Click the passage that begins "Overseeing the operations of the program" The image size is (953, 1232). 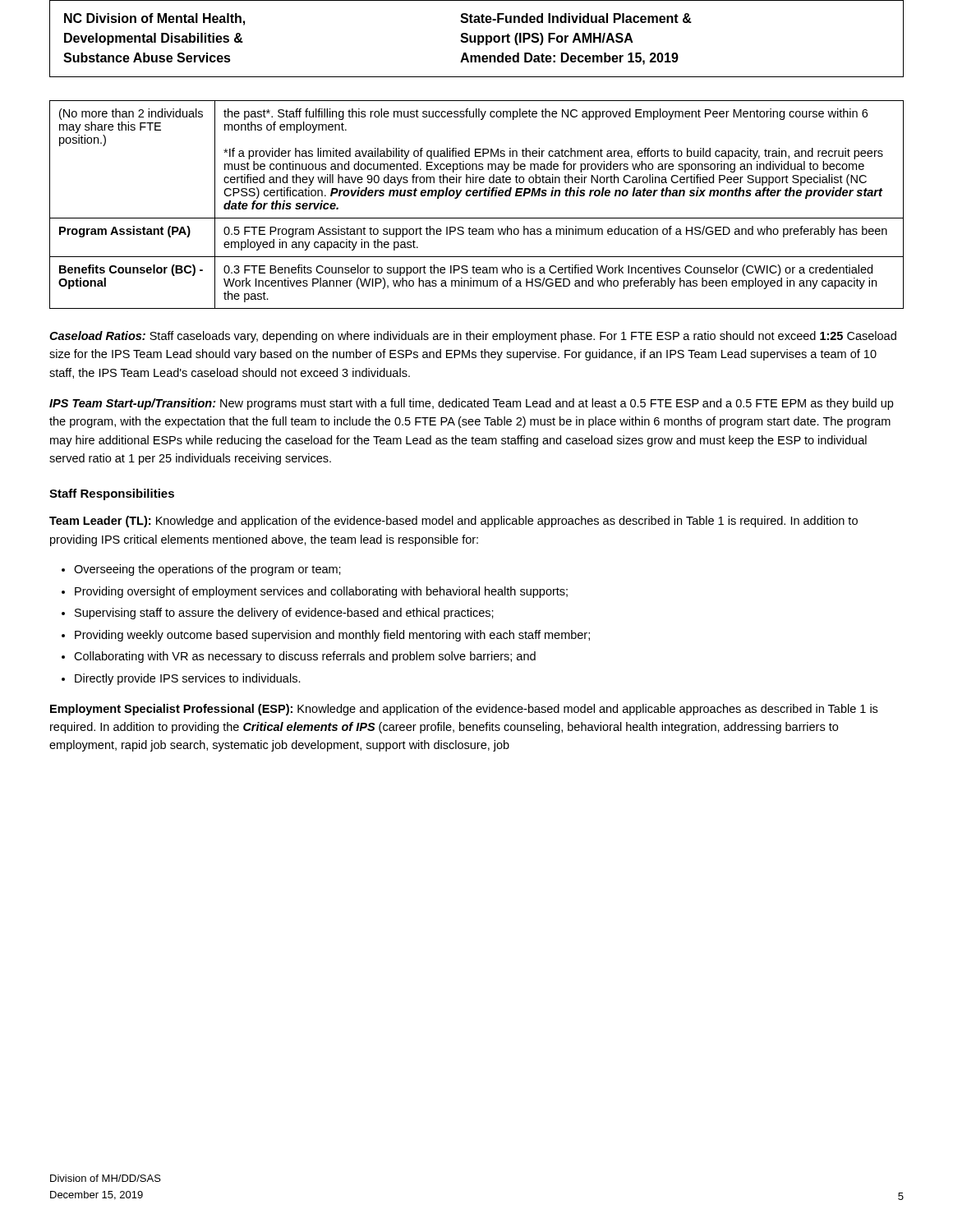click(x=208, y=569)
